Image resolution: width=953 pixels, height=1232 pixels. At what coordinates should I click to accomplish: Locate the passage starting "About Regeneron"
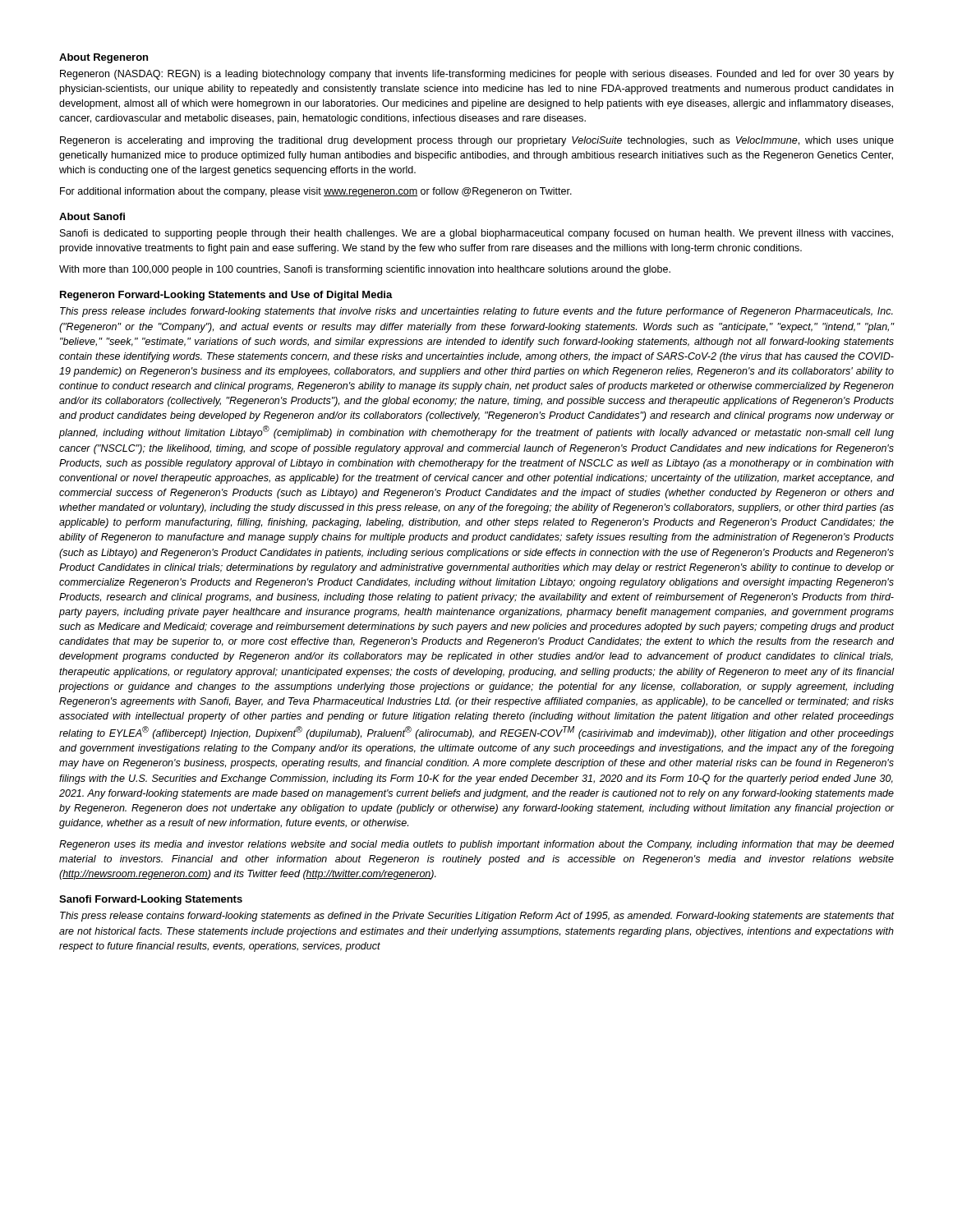pos(104,57)
